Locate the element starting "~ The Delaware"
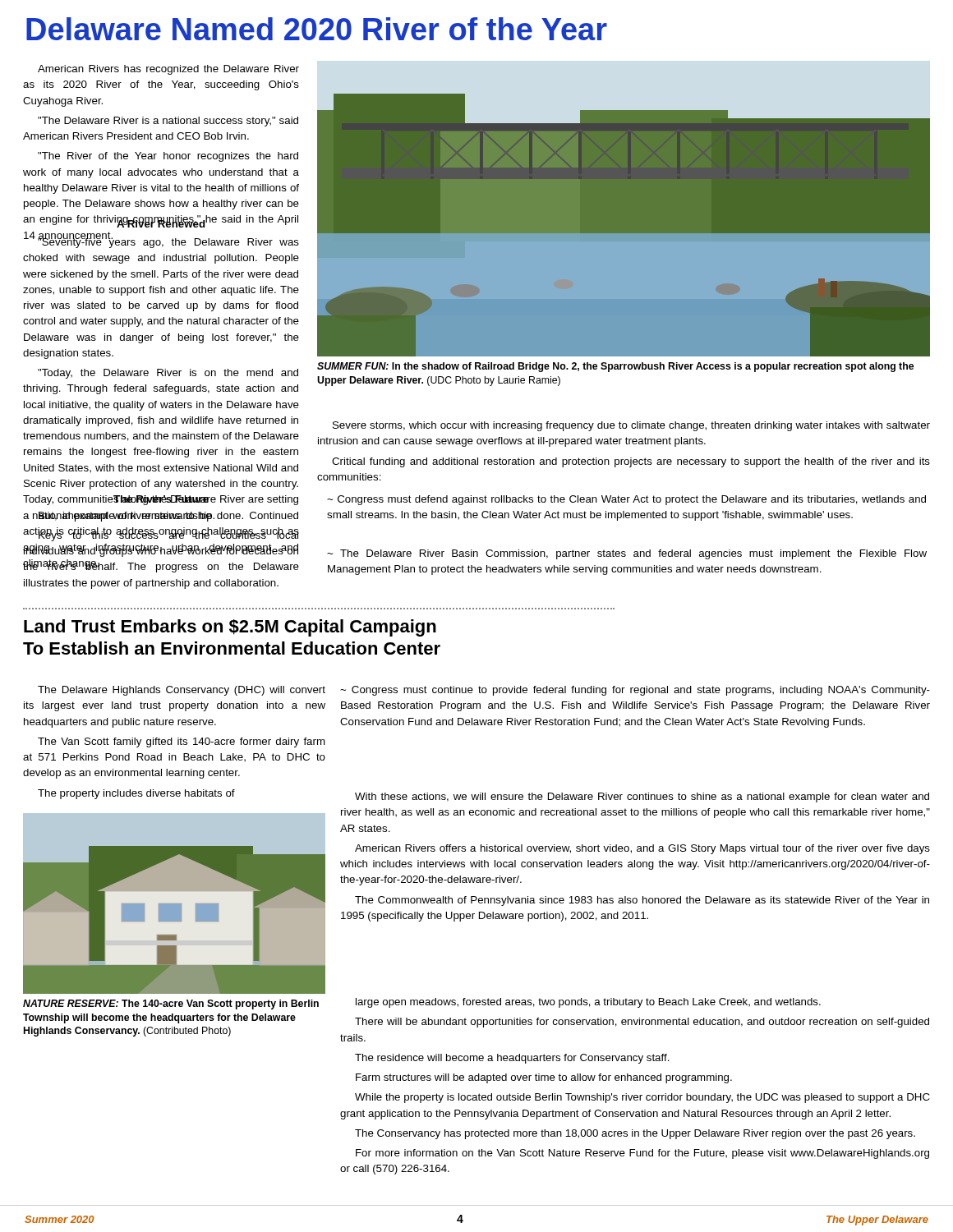 (x=627, y=561)
